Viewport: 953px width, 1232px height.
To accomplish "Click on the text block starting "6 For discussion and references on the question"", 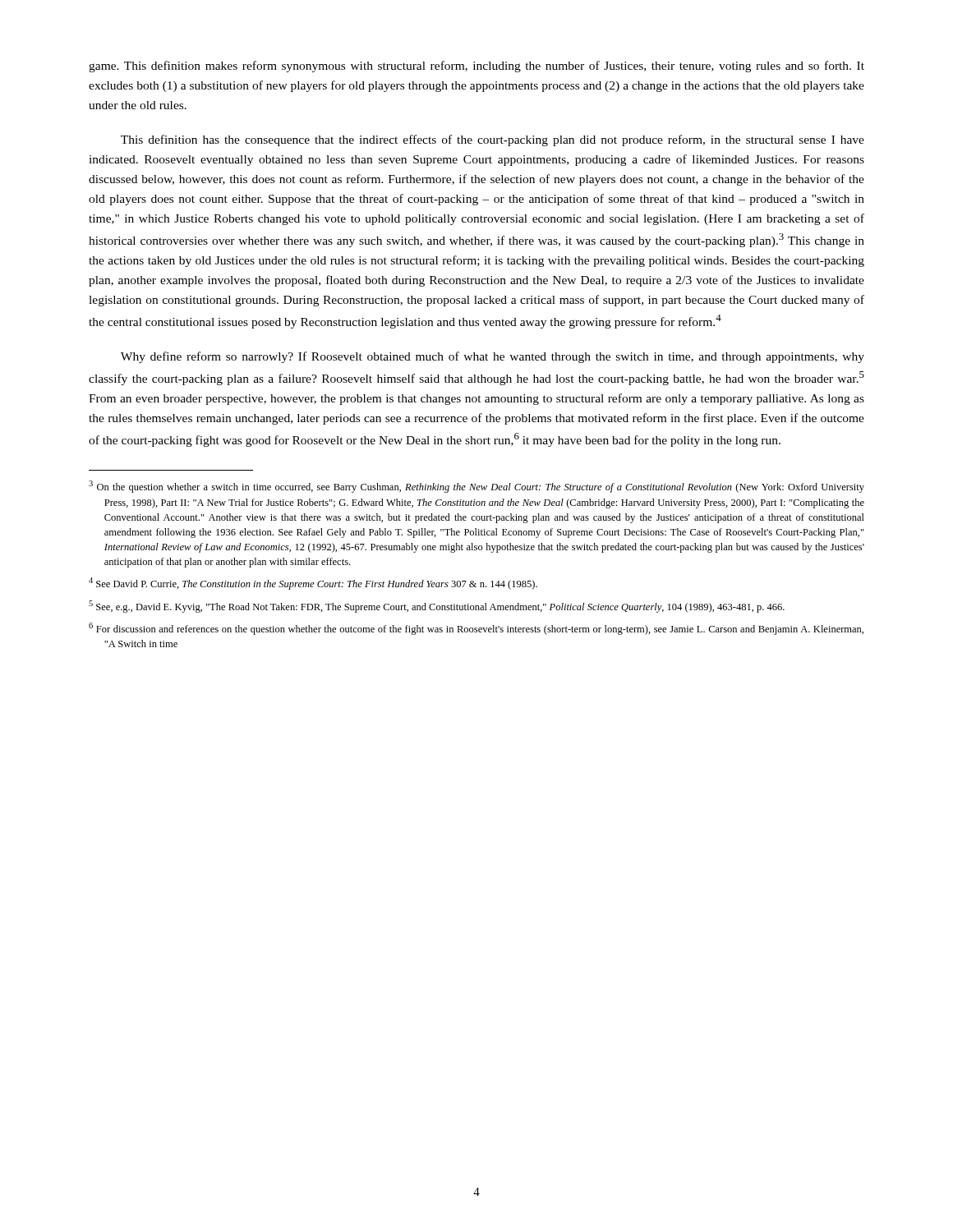I will click(476, 635).
